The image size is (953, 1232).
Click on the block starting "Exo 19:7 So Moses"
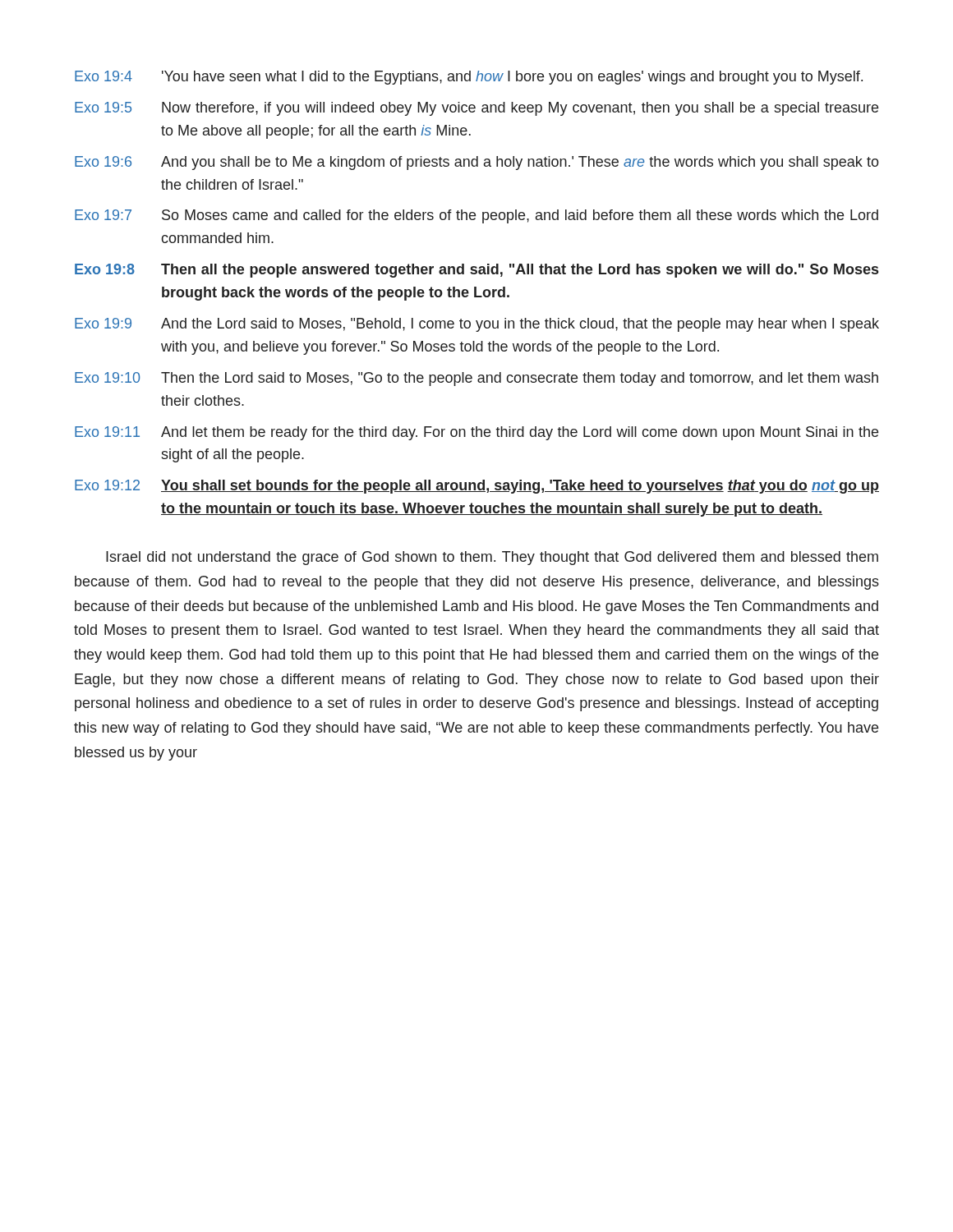476,228
